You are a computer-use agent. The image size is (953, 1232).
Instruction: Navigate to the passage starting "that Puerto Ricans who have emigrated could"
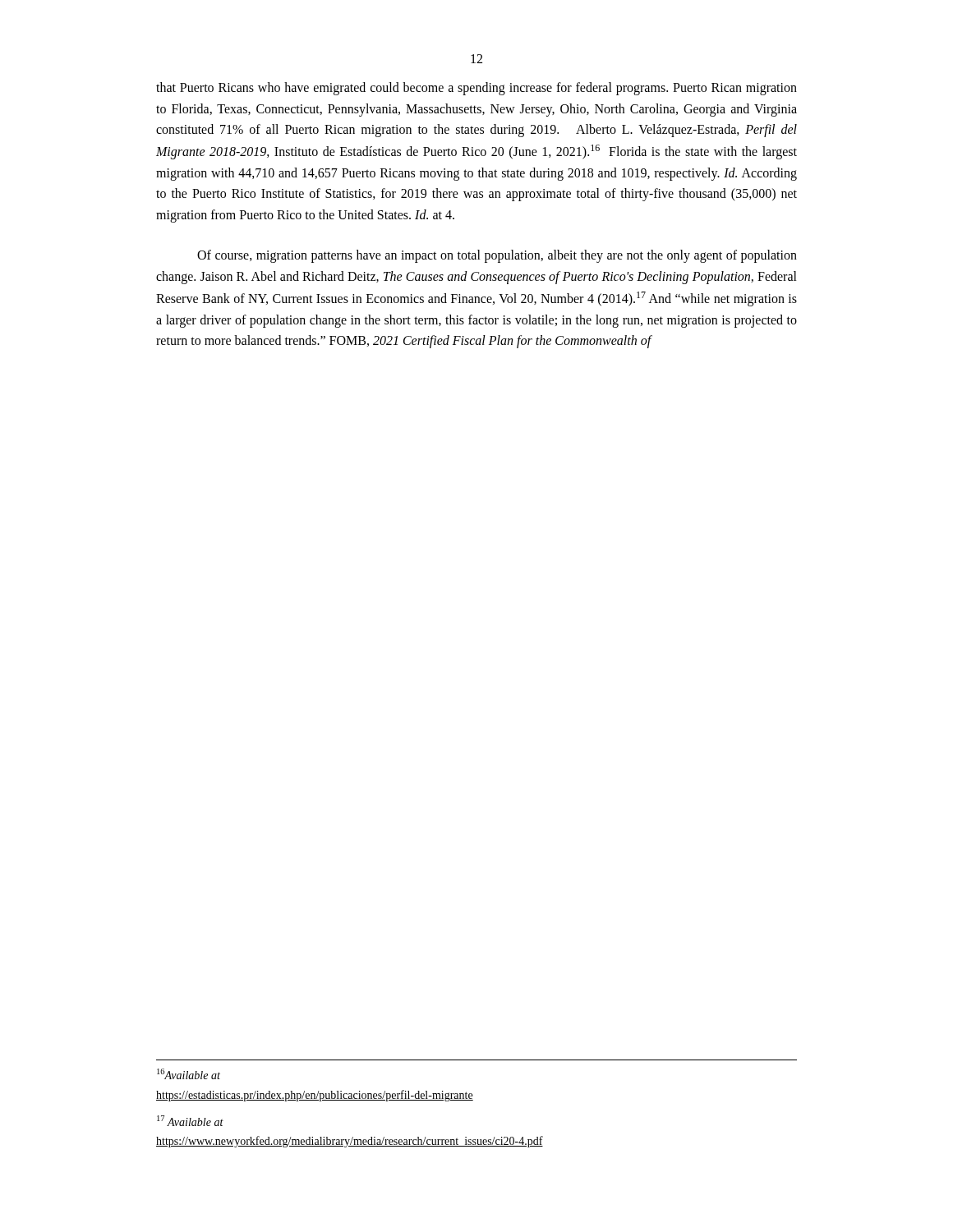click(476, 151)
